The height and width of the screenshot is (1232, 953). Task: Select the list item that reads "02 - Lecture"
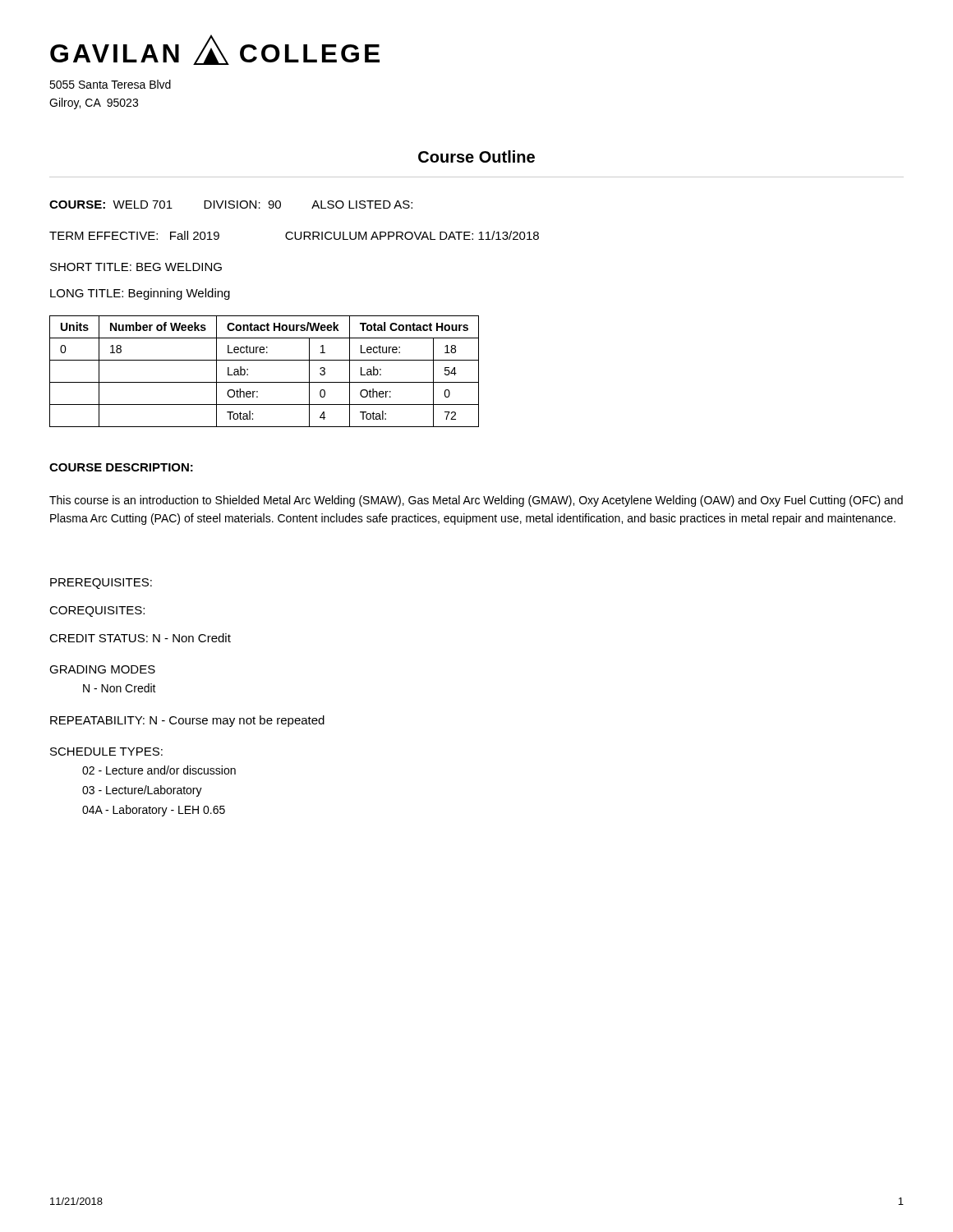click(159, 770)
